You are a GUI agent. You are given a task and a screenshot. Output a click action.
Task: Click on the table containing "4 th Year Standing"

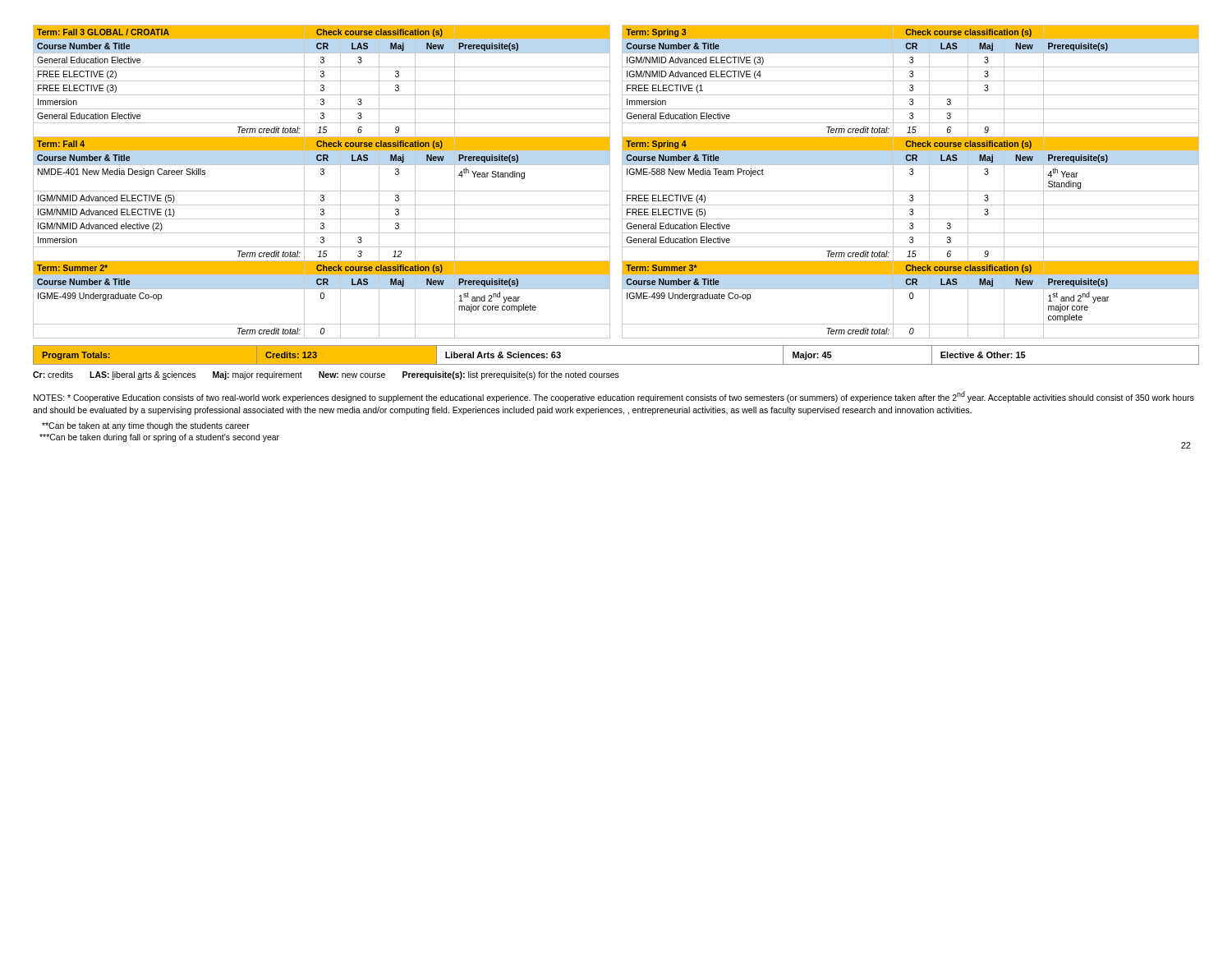[616, 182]
